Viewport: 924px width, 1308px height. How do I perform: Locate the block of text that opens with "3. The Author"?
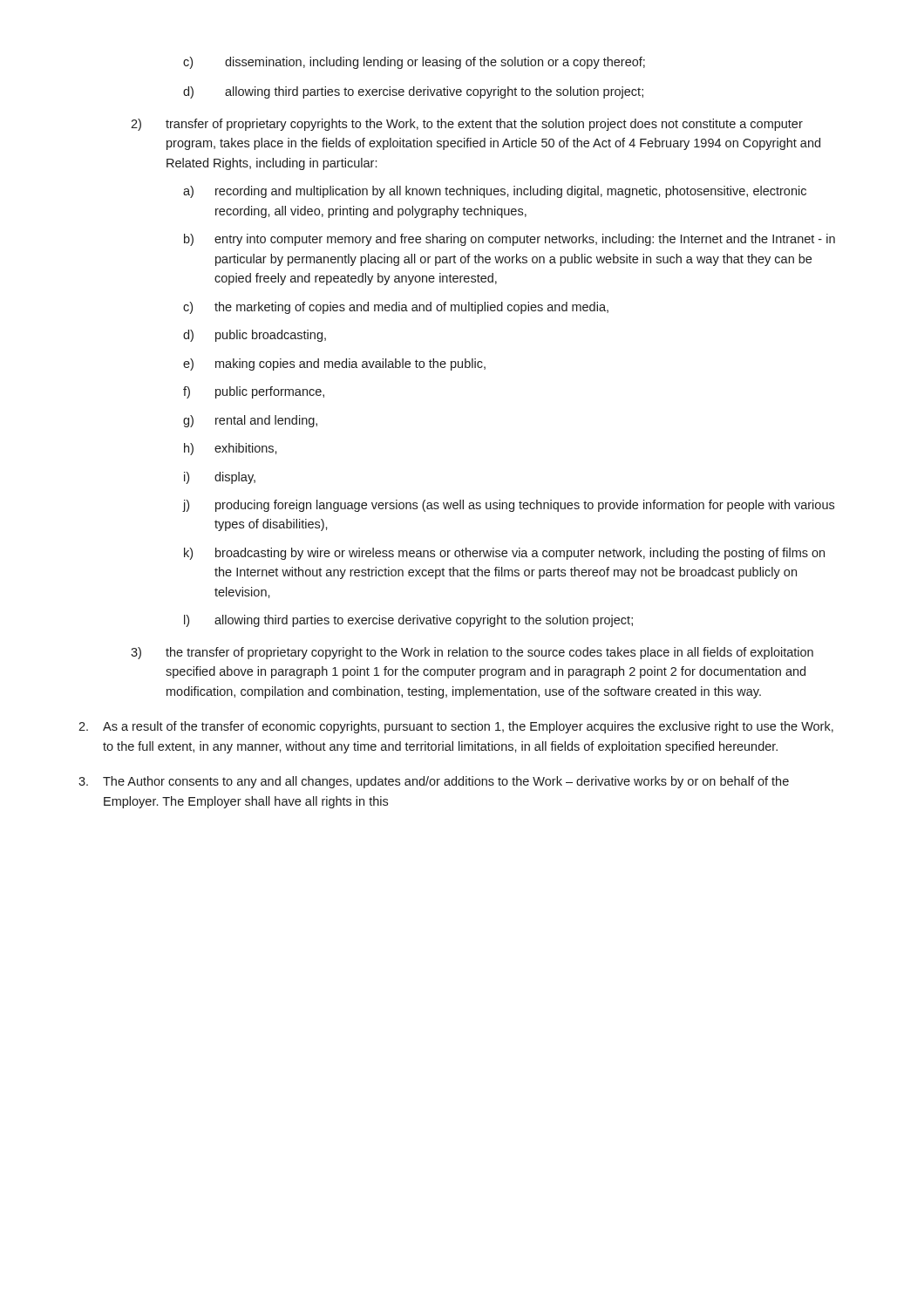(x=462, y=791)
